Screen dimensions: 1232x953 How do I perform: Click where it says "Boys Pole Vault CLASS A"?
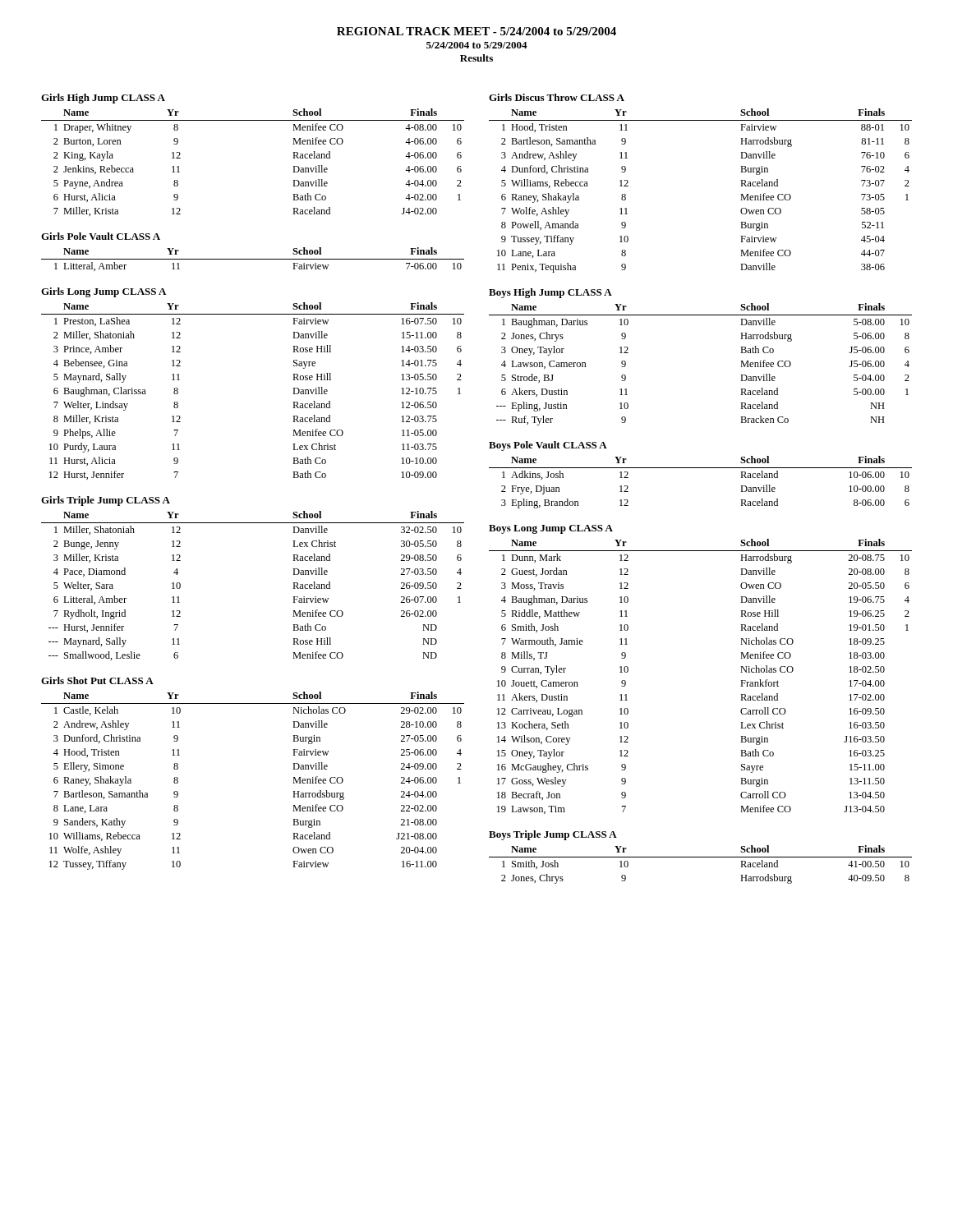[548, 445]
